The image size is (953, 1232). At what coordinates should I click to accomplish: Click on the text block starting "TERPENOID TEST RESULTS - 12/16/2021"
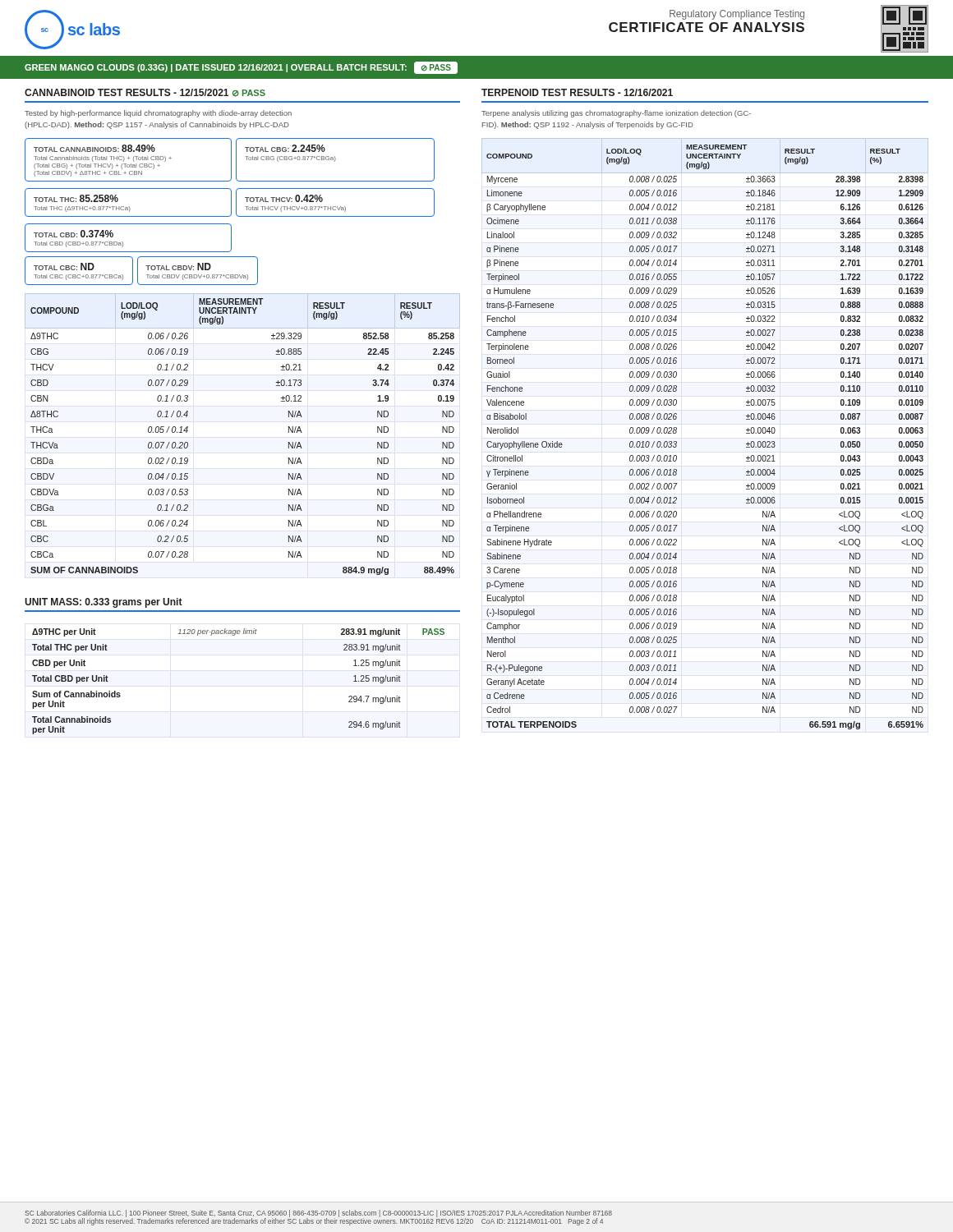(577, 93)
